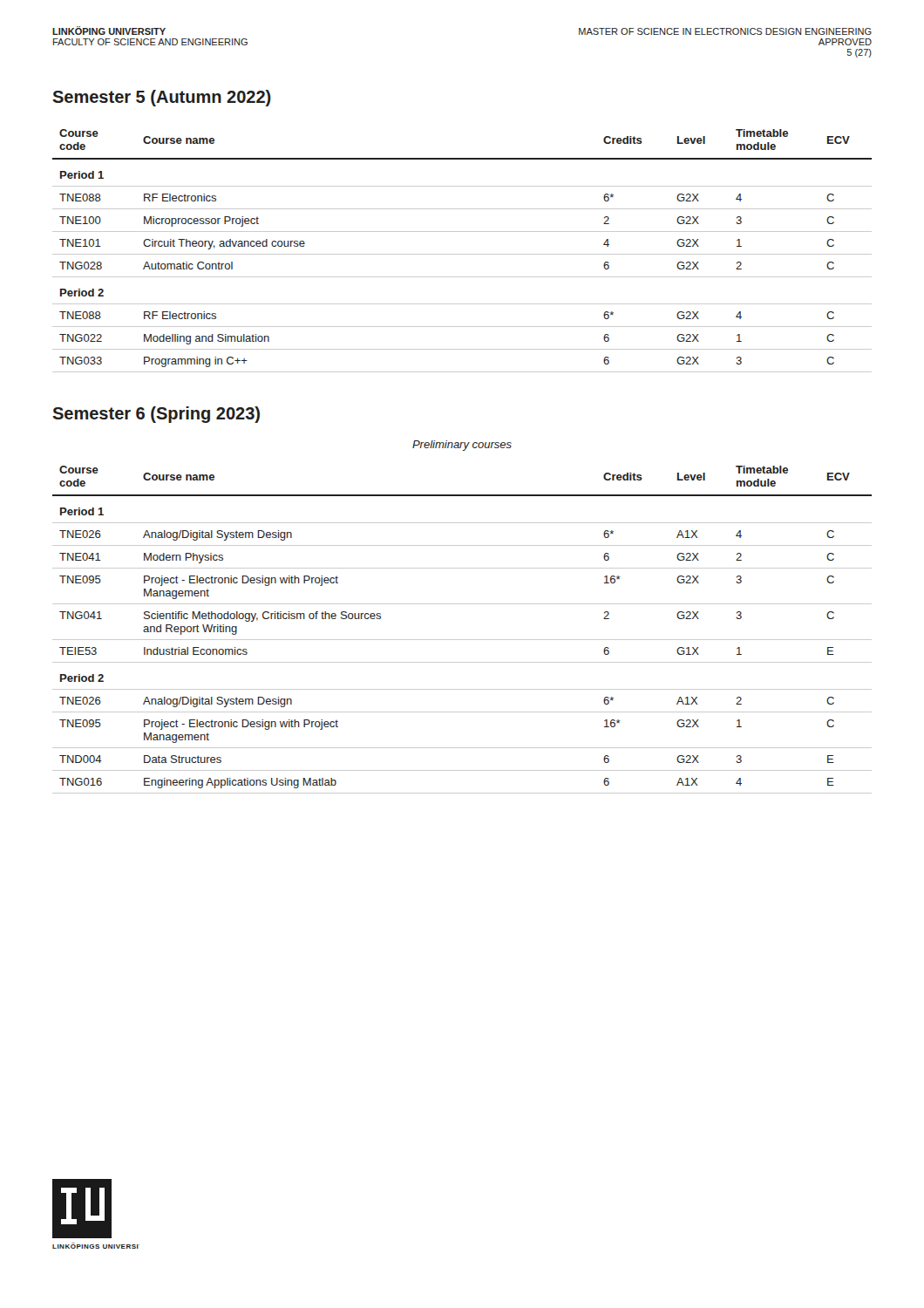This screenshot has height=1308, width=924.
Task: Find the table that mentions "Modern Physics"
Action: pyautogui.click(x=462, y=626)
